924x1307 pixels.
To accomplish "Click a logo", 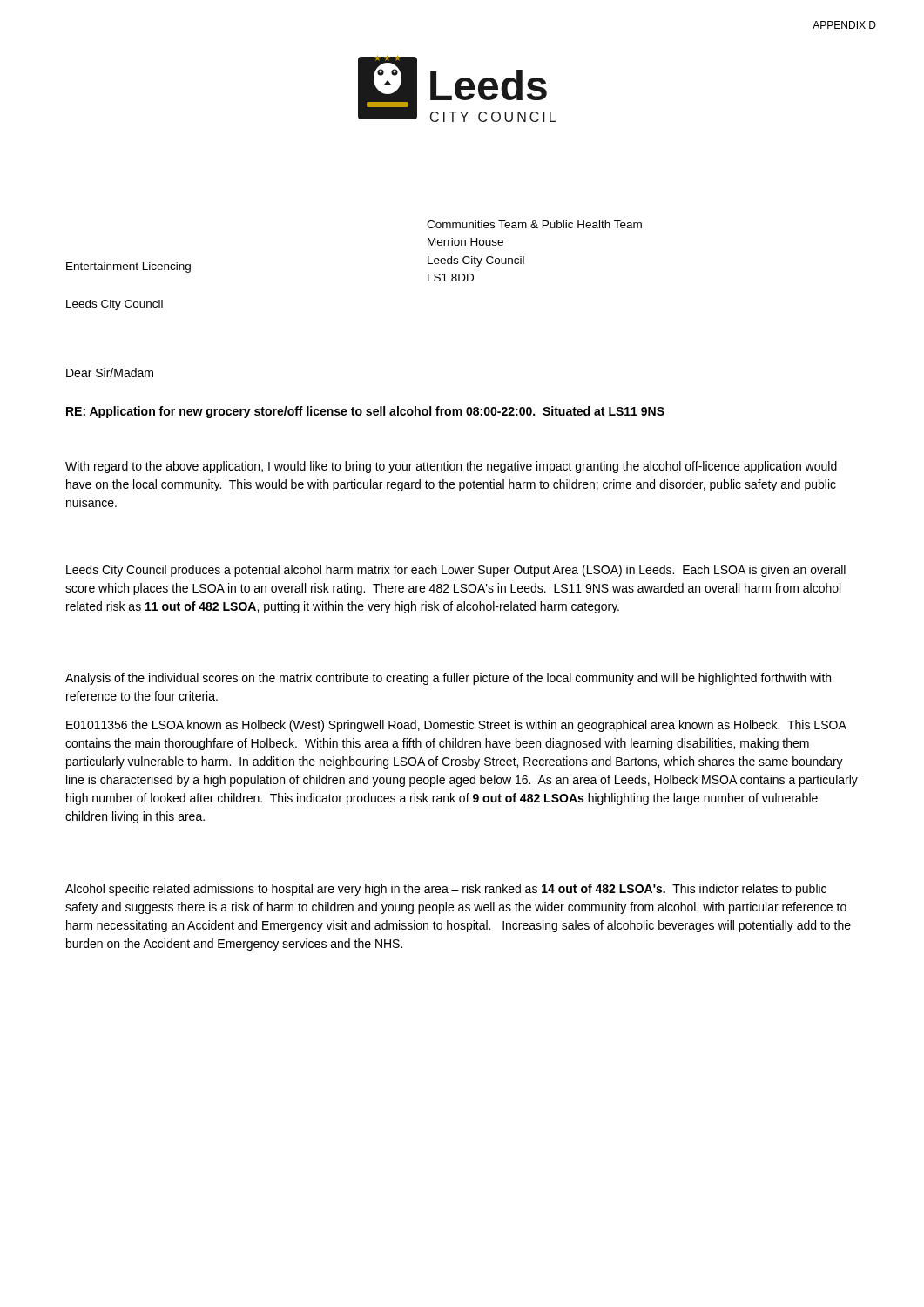I will [x=462, y=96].
